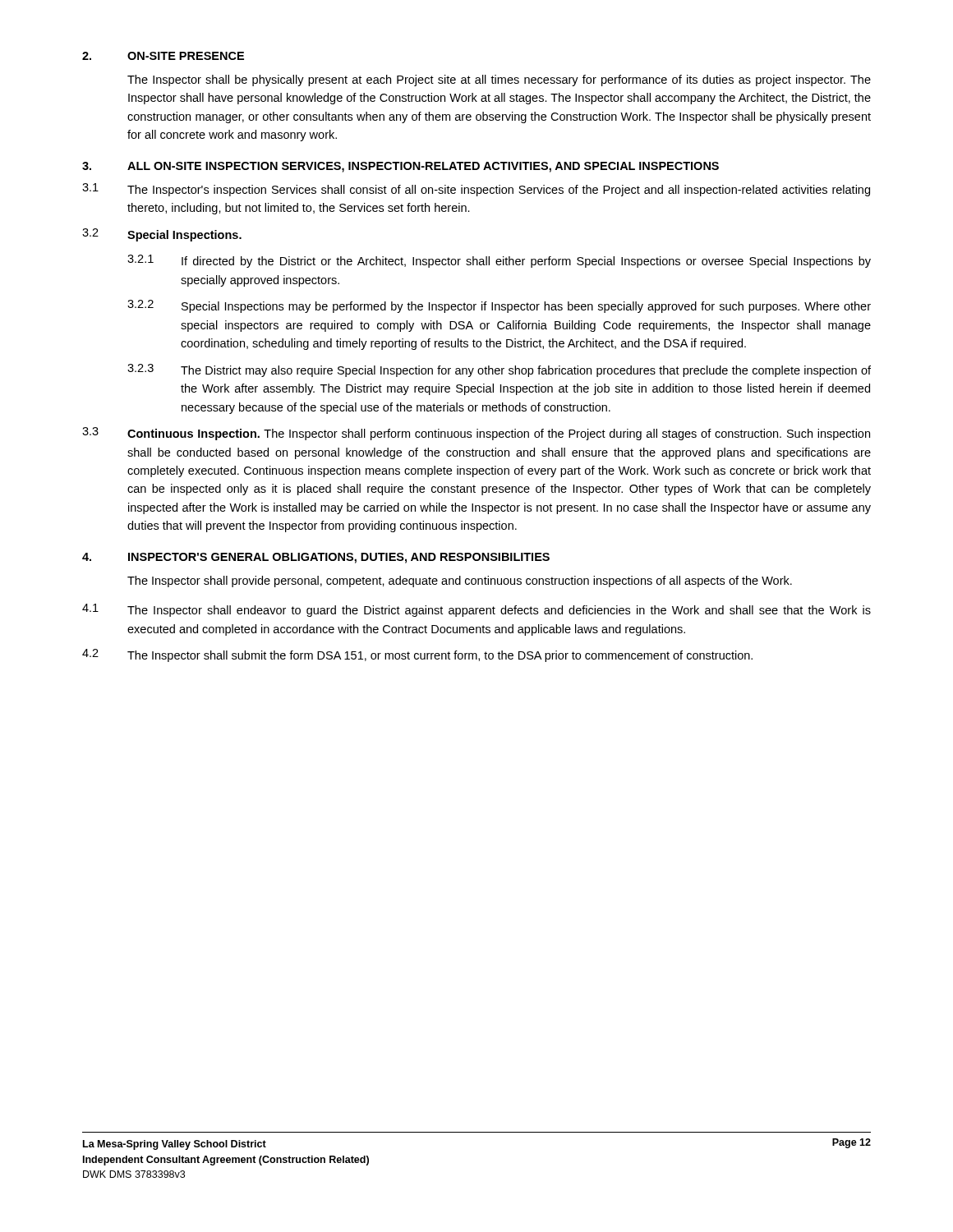The width and height of the screenshot is (953, 1232).
Task: Find the section header on this page that starts "4. INSPECTOR'S GENERAL OBLIGATIONS,"
Action: [x=316, y=557]
